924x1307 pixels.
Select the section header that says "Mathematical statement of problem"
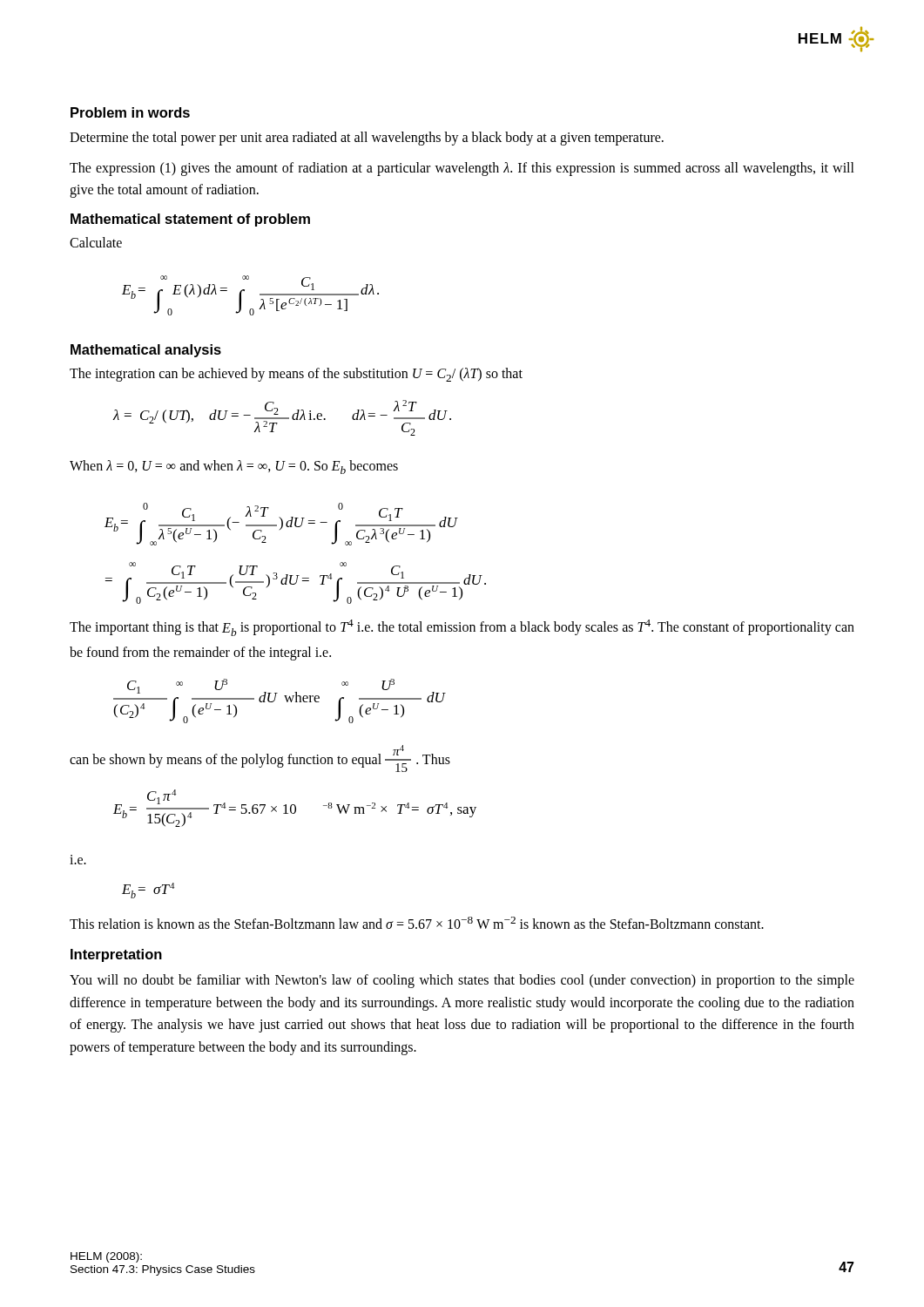point(190,219)
